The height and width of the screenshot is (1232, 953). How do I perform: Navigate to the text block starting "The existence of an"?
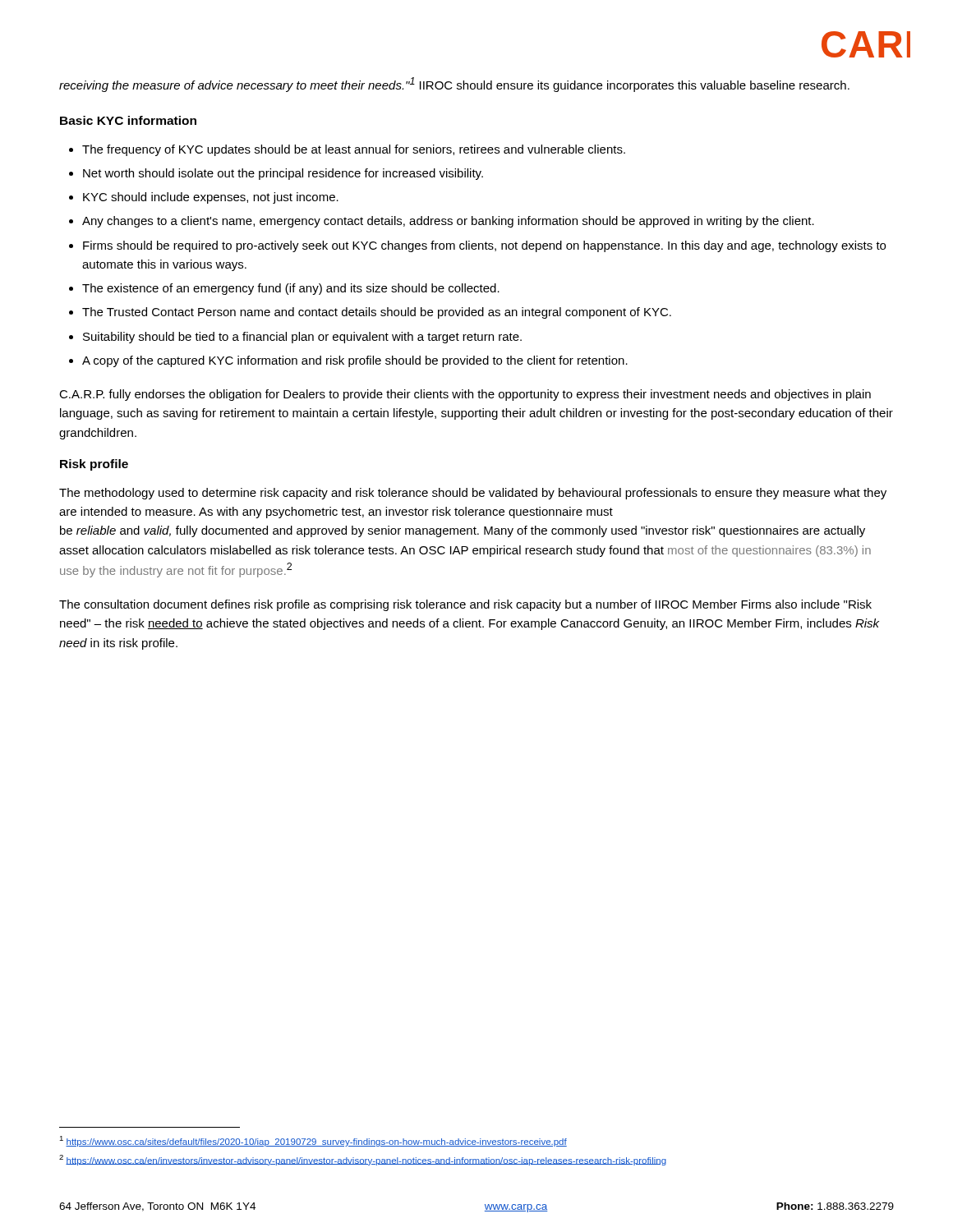[x=291, y=288]
